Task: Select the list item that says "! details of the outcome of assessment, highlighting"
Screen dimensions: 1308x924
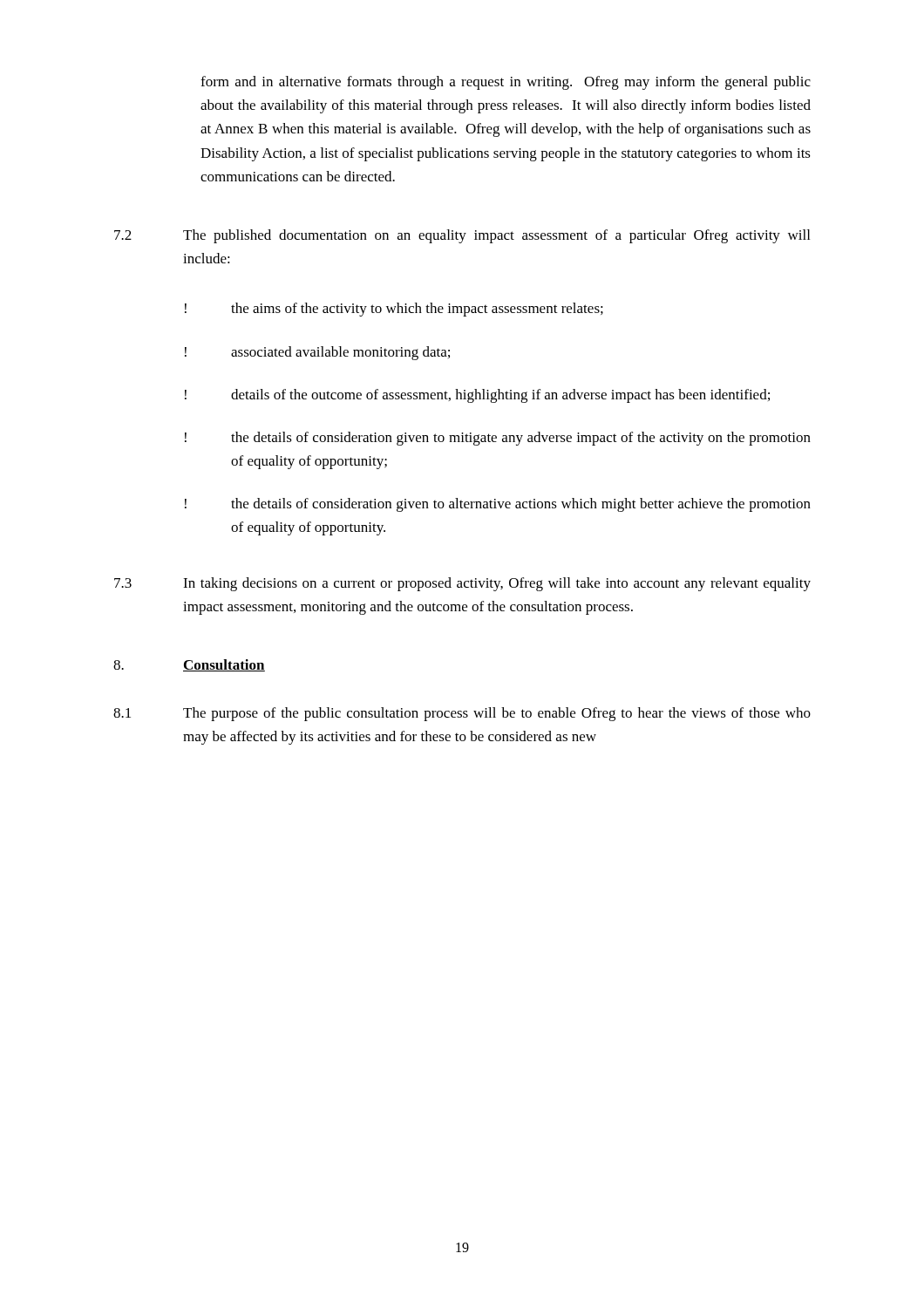Action: pos(497,394)
